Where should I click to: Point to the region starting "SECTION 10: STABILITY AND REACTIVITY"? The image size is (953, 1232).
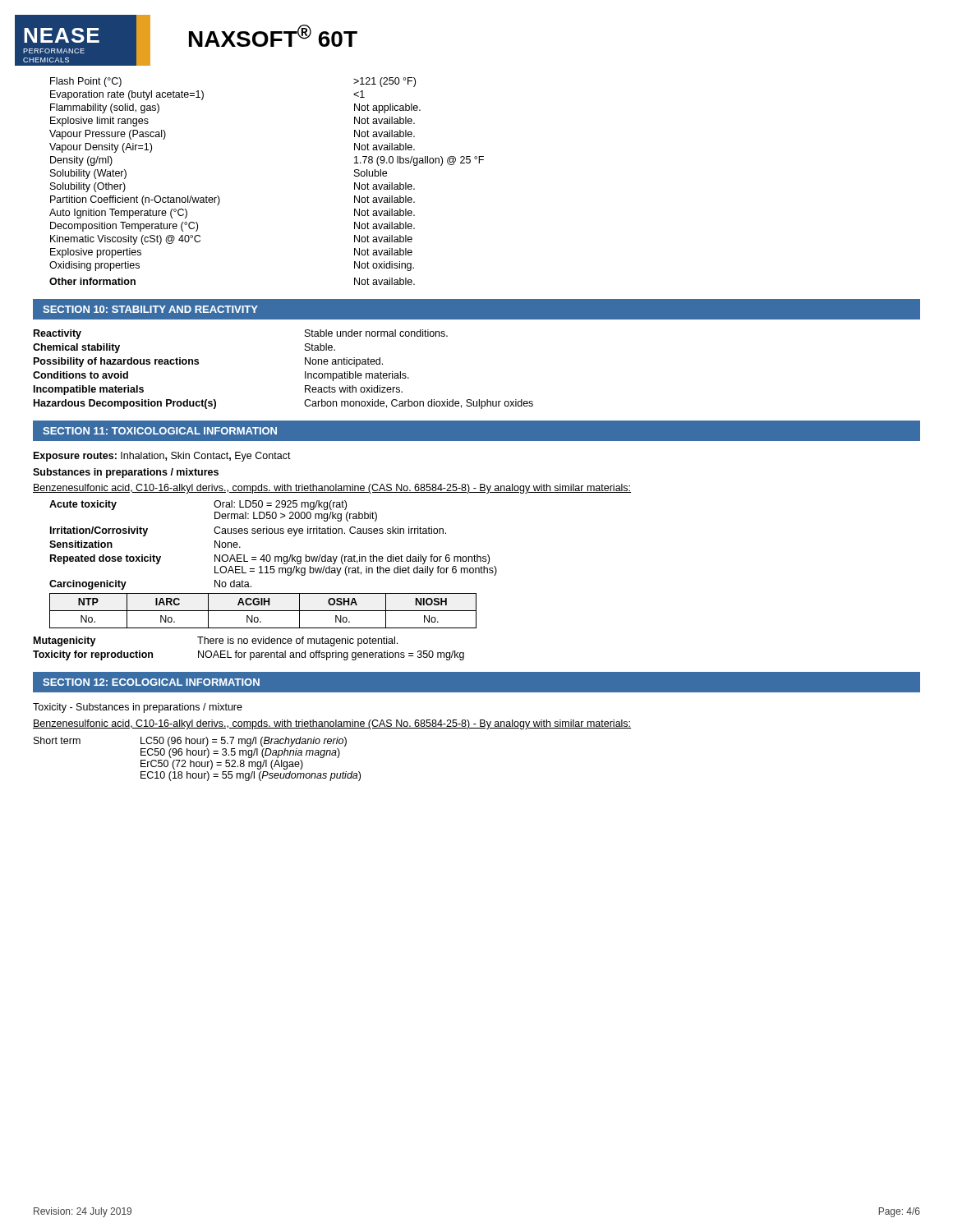[150, 309]
